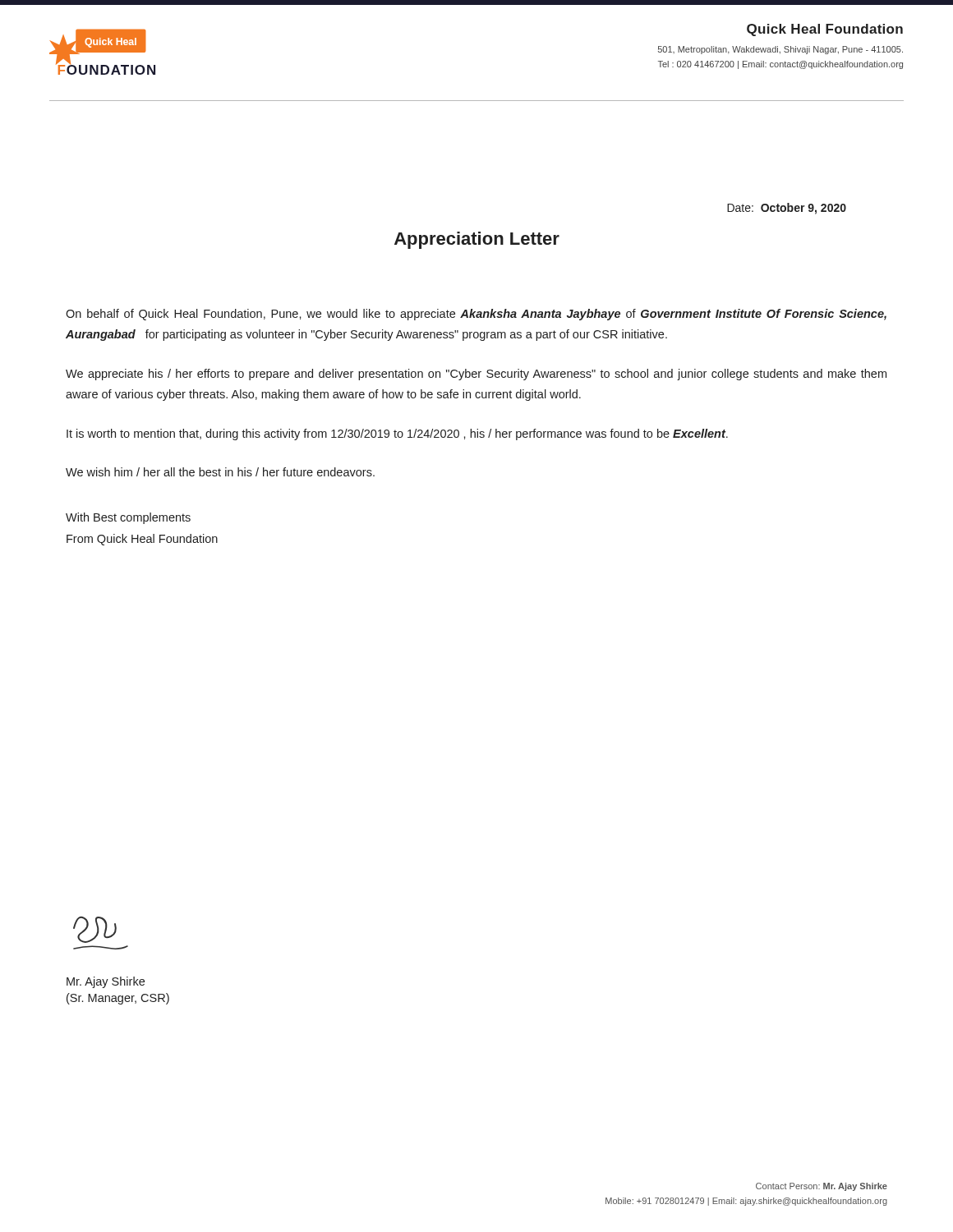Click the passage that begins "On behalf of Quick Heal Foundation, Pune,"

(476, 324)
